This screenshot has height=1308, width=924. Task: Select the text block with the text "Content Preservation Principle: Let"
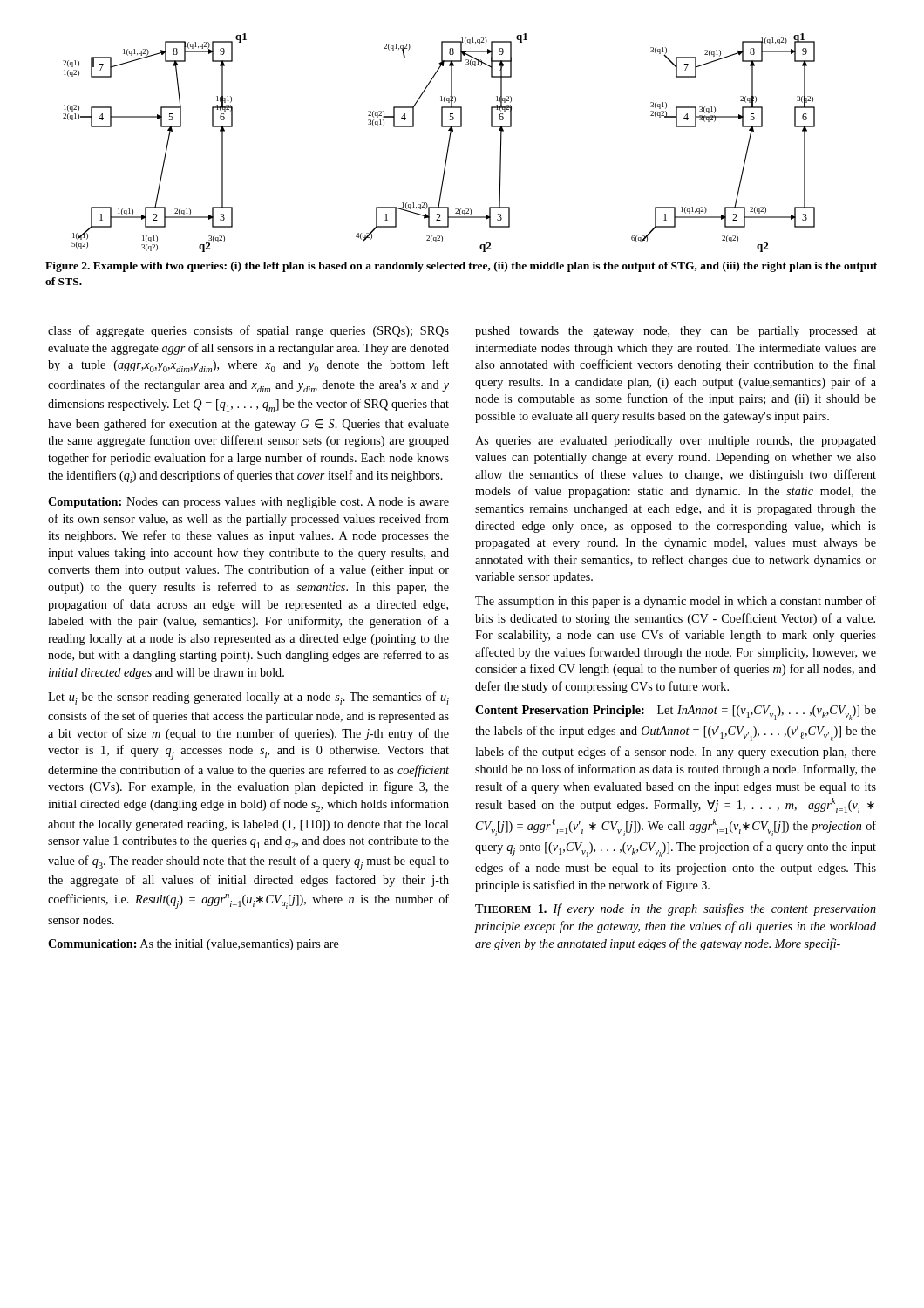point(676,798)
